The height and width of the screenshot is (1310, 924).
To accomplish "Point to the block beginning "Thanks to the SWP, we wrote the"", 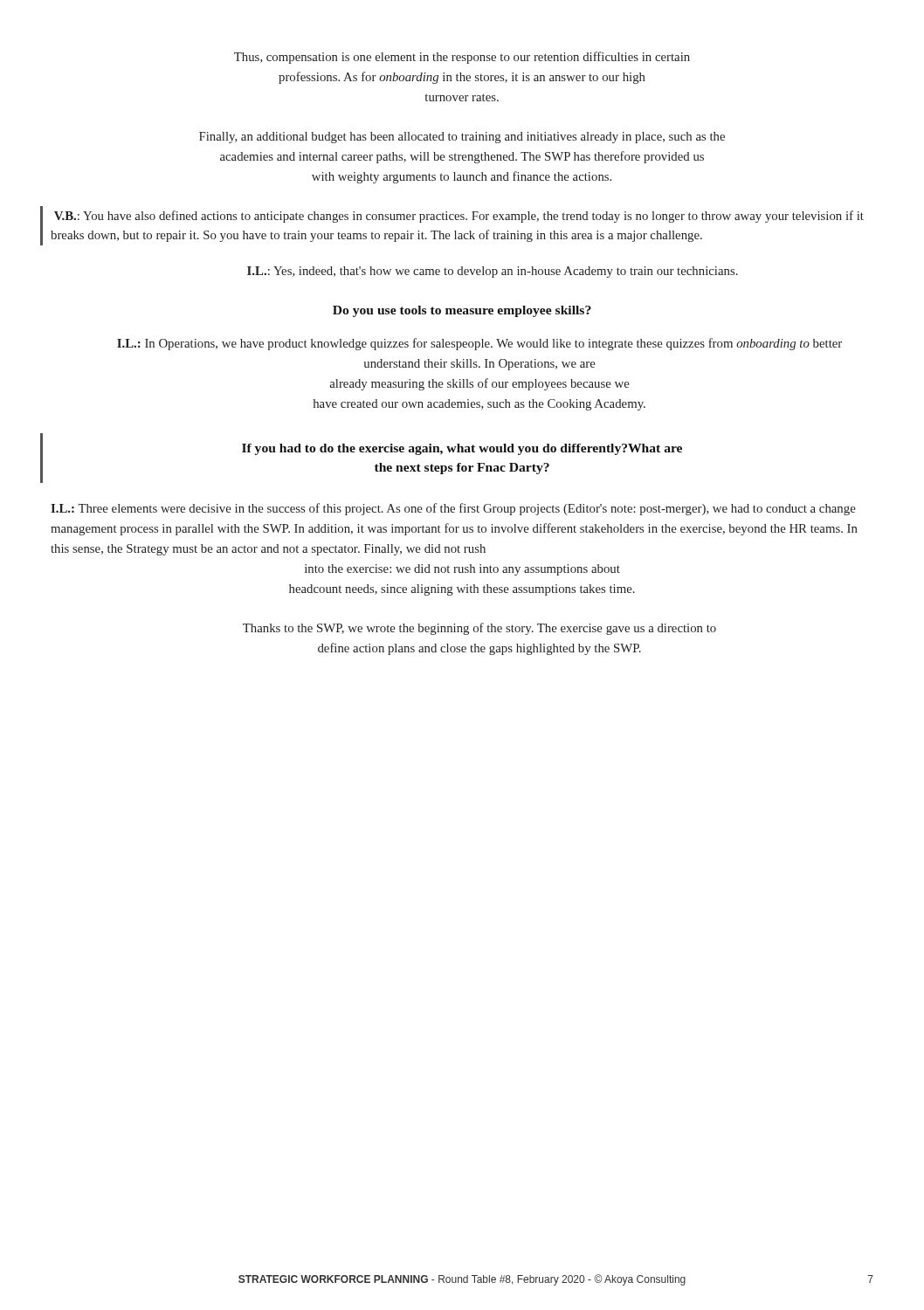I will pos(479,638).
